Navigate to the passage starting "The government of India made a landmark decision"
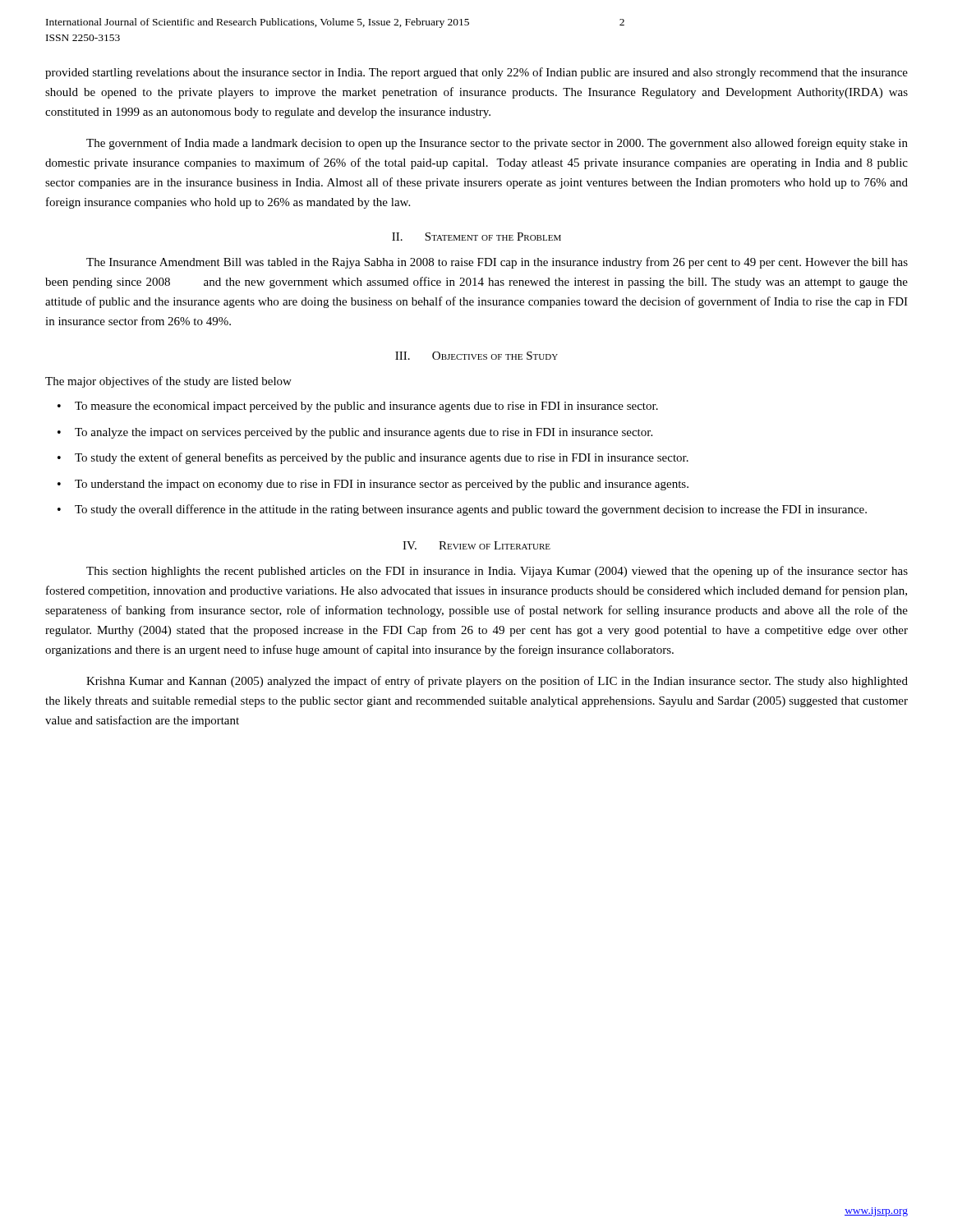Viewport: 953px width, 1232px height. [476, 172]
